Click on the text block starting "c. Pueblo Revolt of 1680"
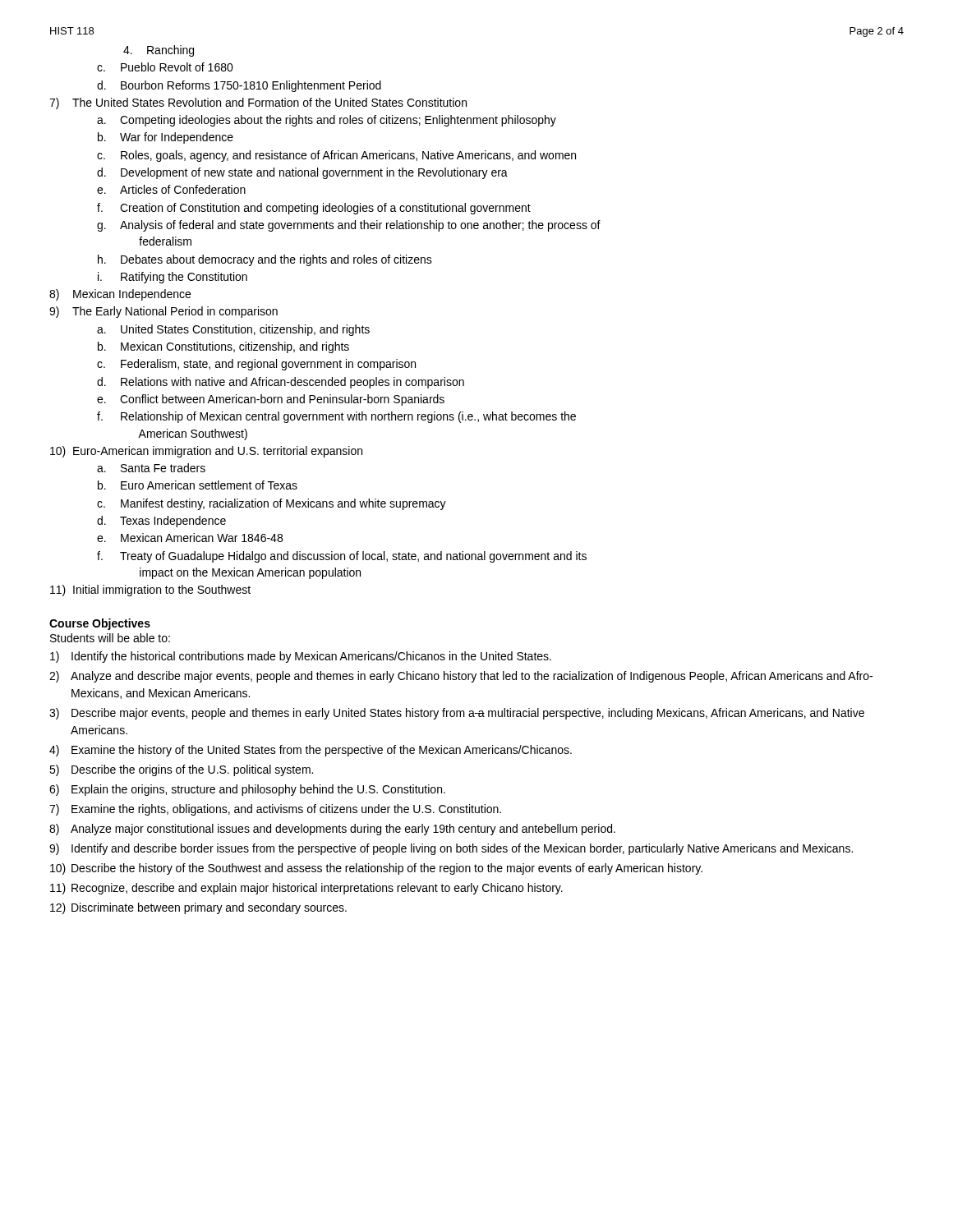 (x=165, y=67)
